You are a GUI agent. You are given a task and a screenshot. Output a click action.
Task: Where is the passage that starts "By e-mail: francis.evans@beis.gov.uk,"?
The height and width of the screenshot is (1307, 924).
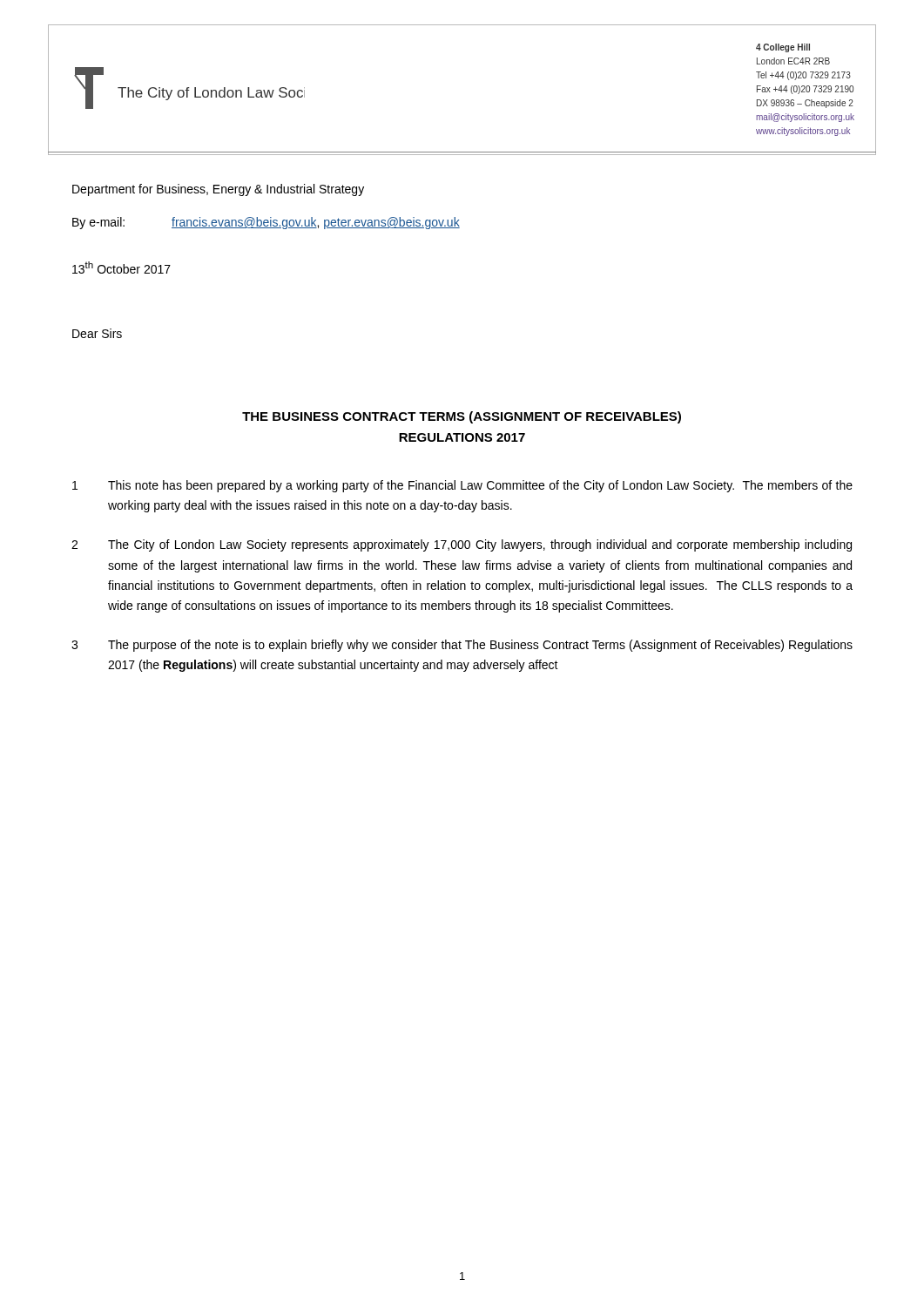pos(265,223)
